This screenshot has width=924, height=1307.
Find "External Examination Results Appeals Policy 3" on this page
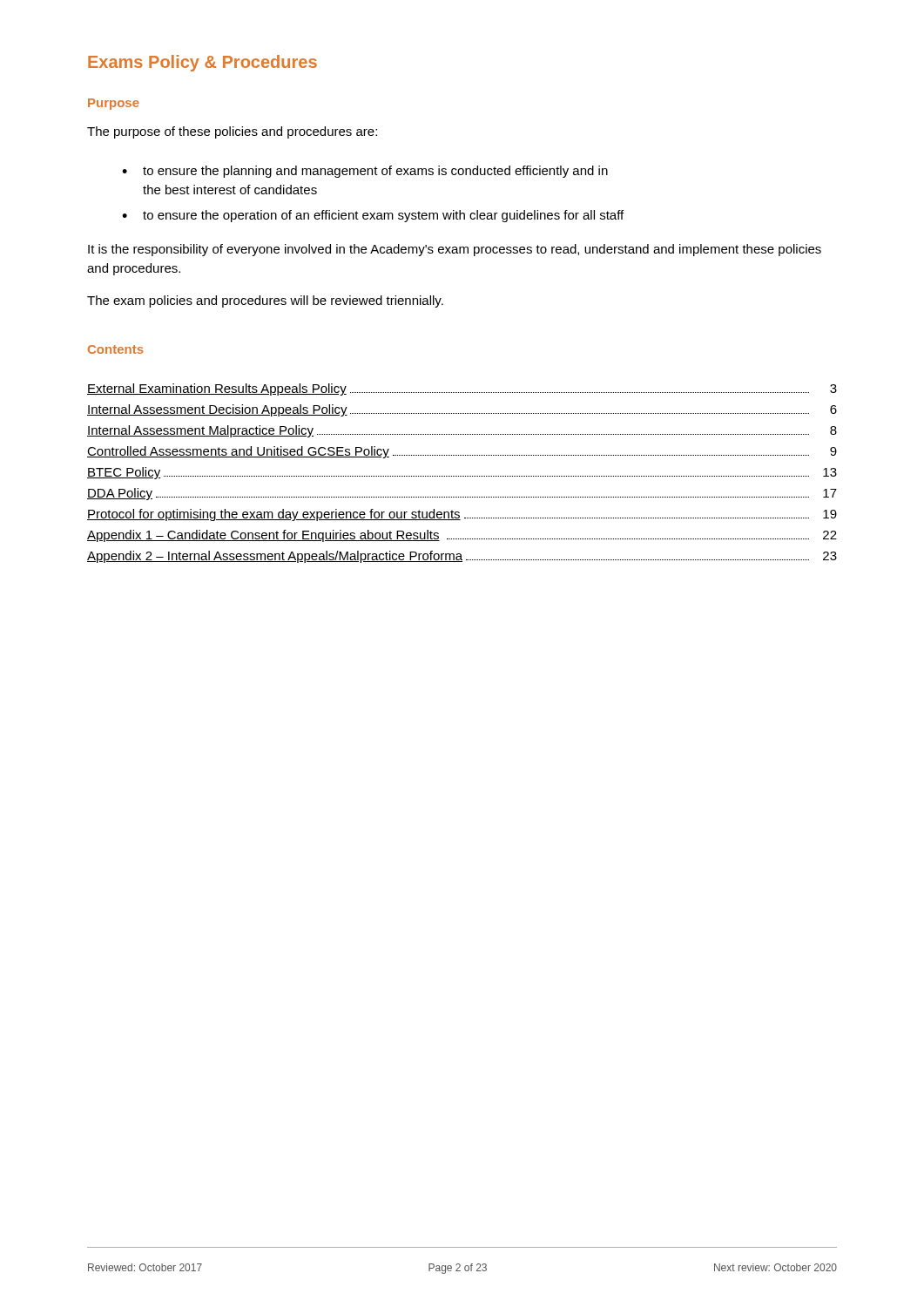point(462,388)
